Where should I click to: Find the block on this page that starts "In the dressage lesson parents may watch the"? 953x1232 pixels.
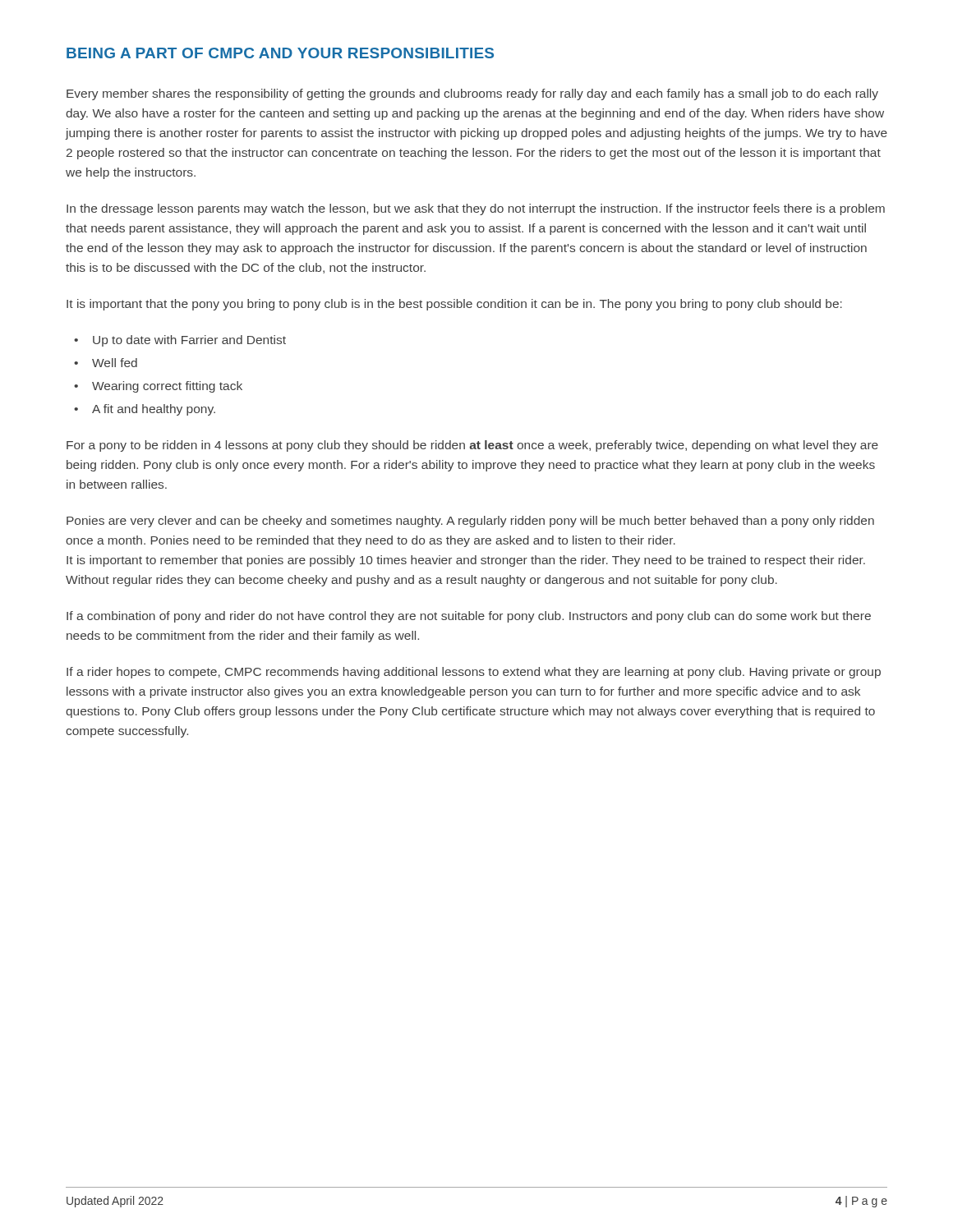[x=476, y=238]
